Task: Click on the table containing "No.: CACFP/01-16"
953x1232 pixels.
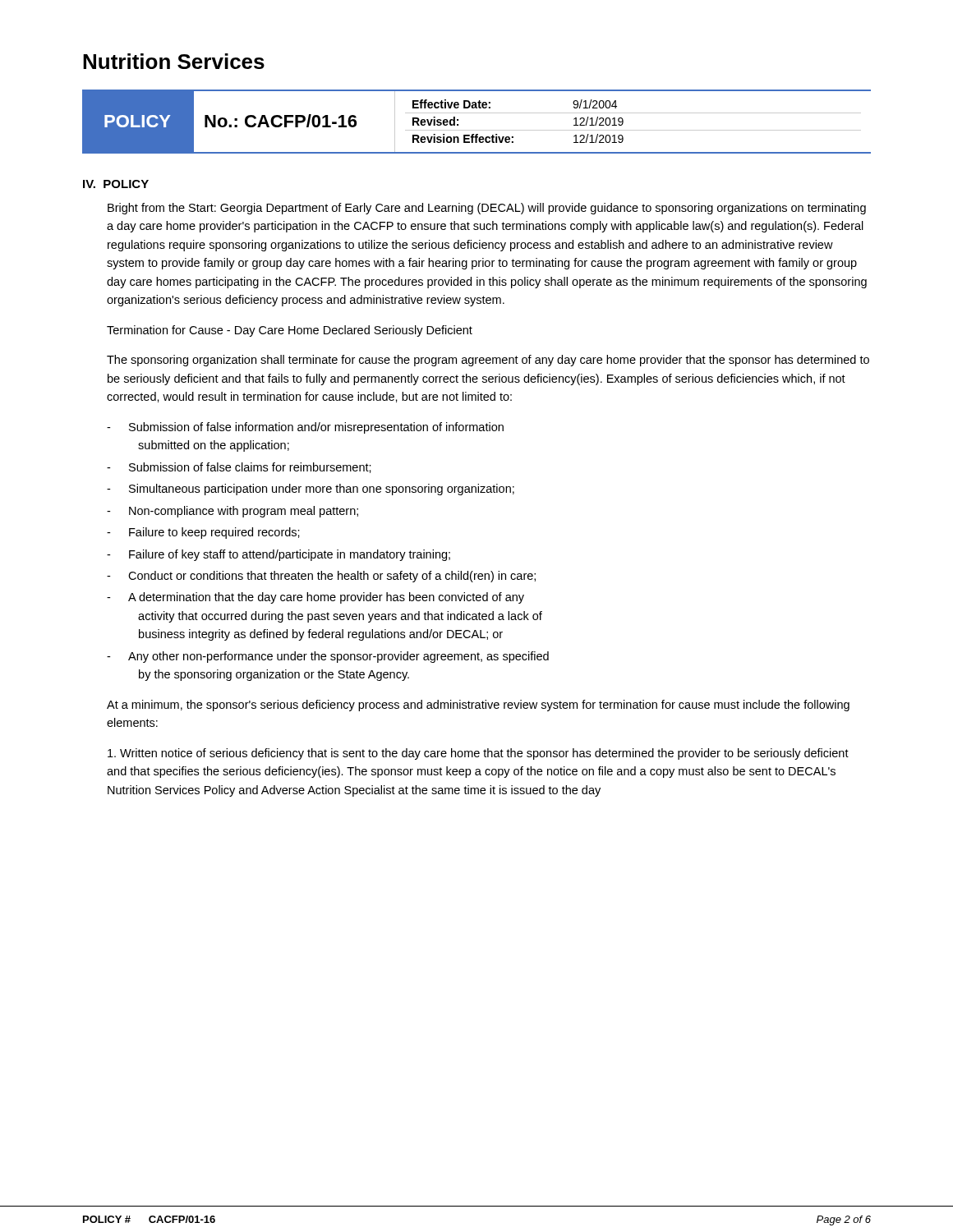Action: [x=476, y=122]
